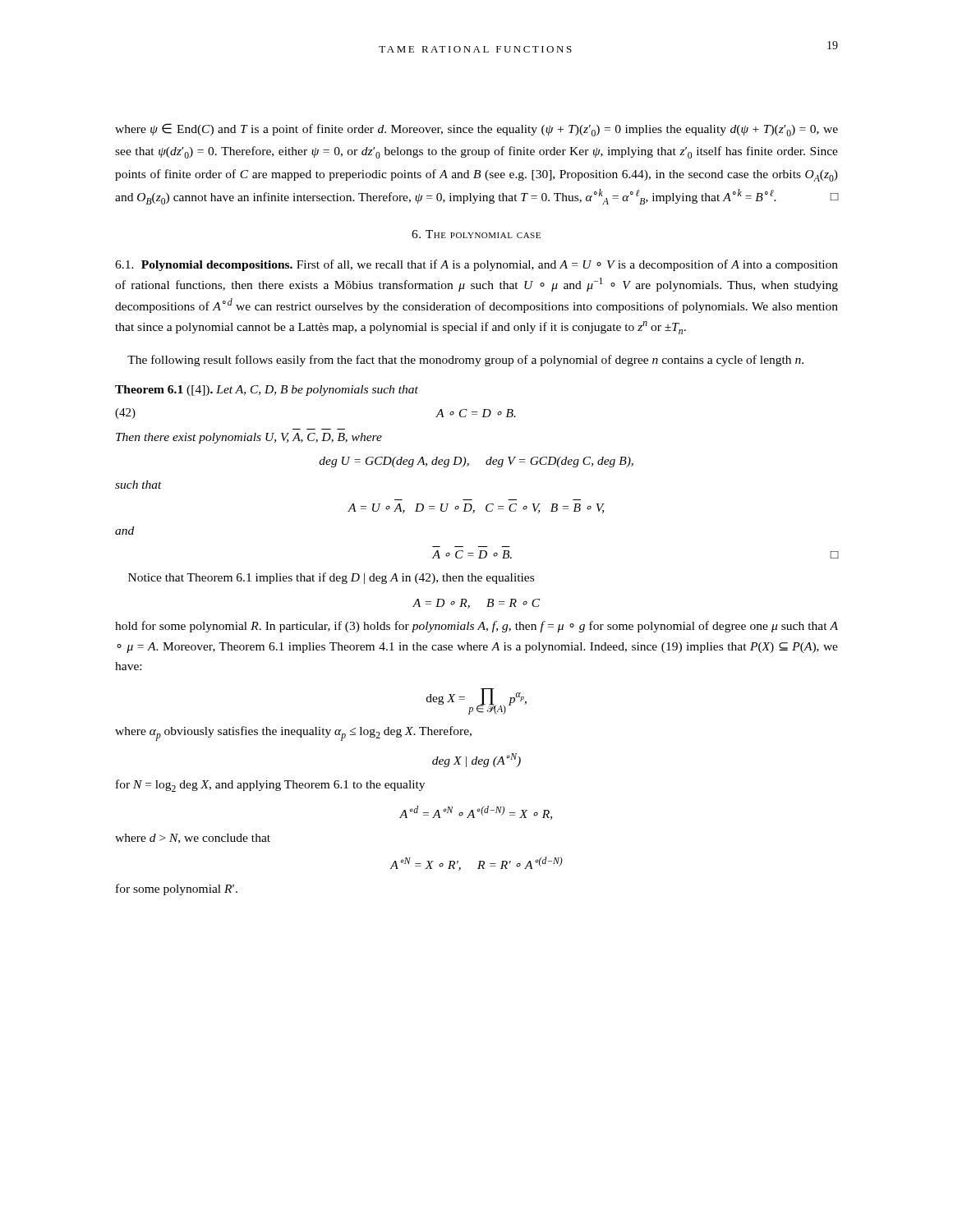
Task: Navigate to the element starting "(42) A ∘ C"
Action: point(456,413)
